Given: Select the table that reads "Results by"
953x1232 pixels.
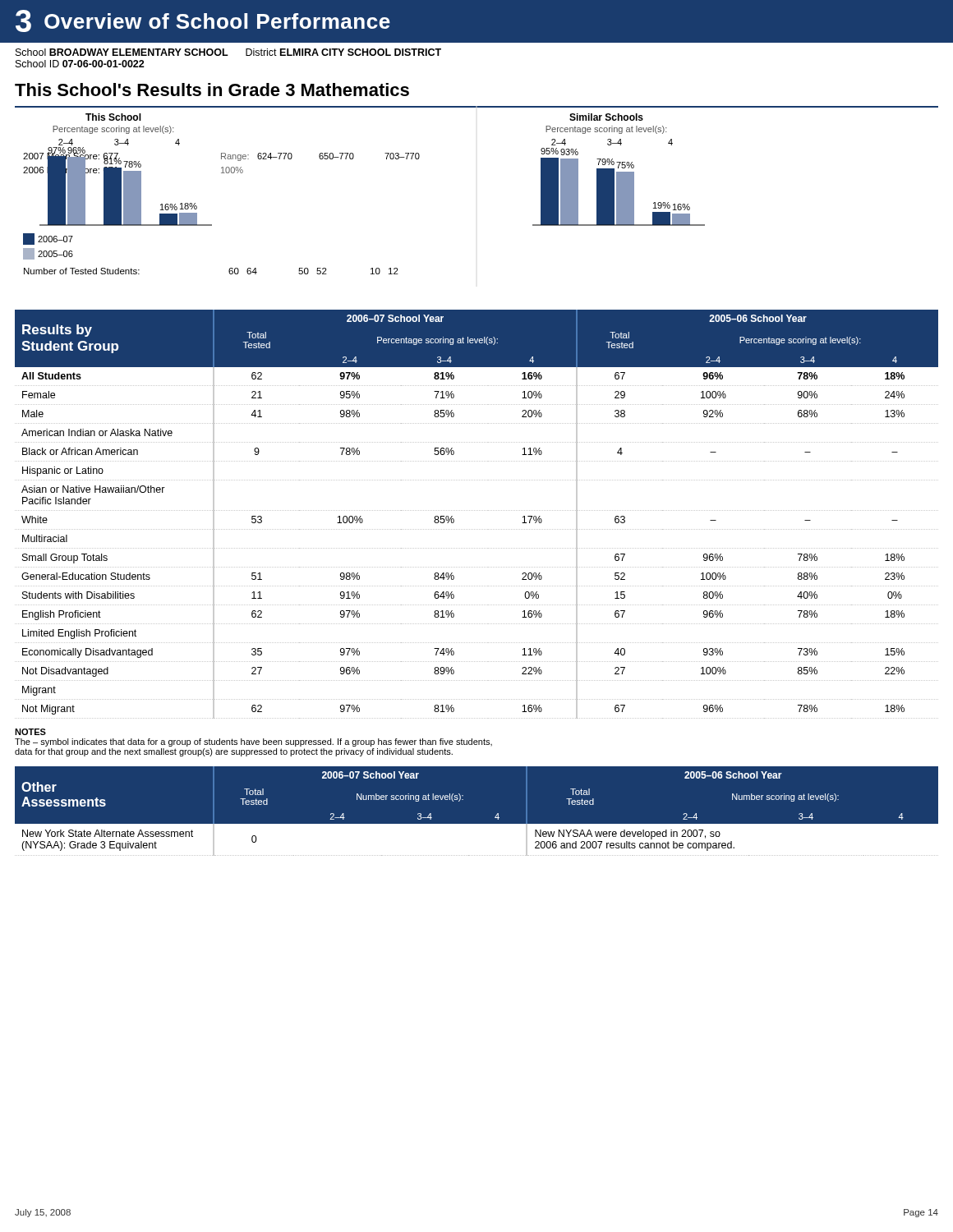Looking at the screenshot, I should 476,514.
